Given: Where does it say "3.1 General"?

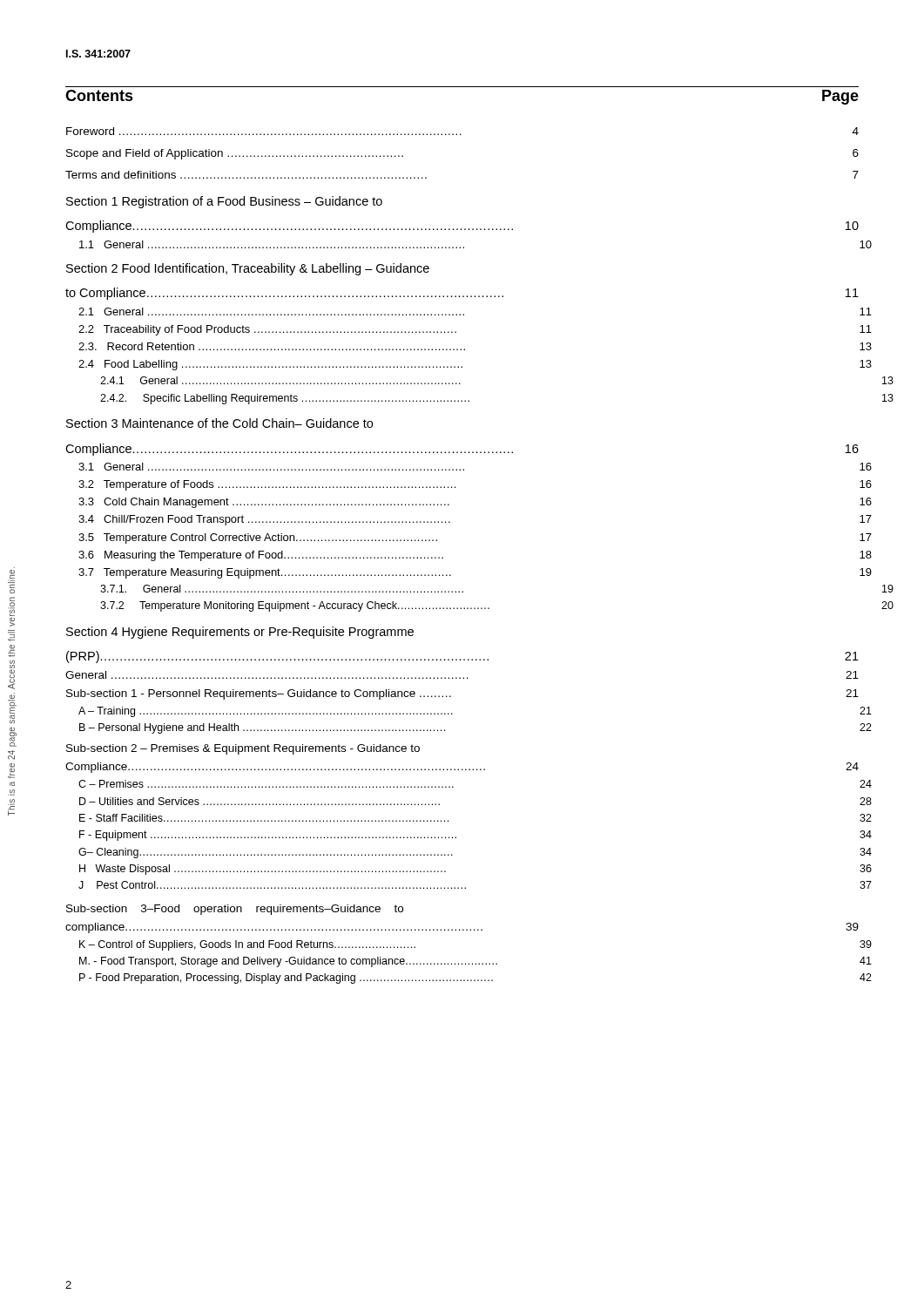Looking at the screenshot, I should click(x=475, y=467).
